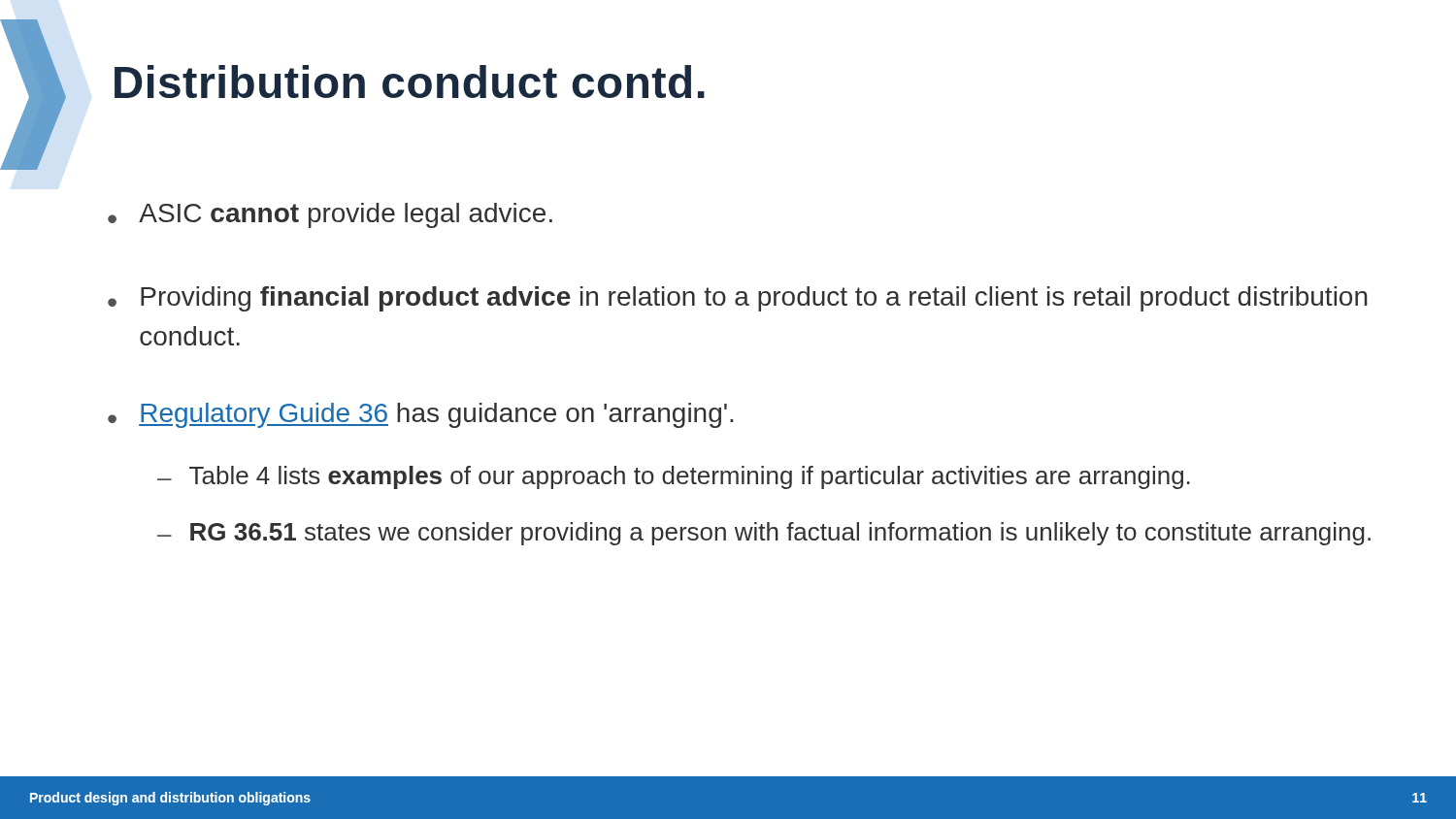
Task: Where does it say "Distribution conduct contd."?
Action: pos(410,82)
